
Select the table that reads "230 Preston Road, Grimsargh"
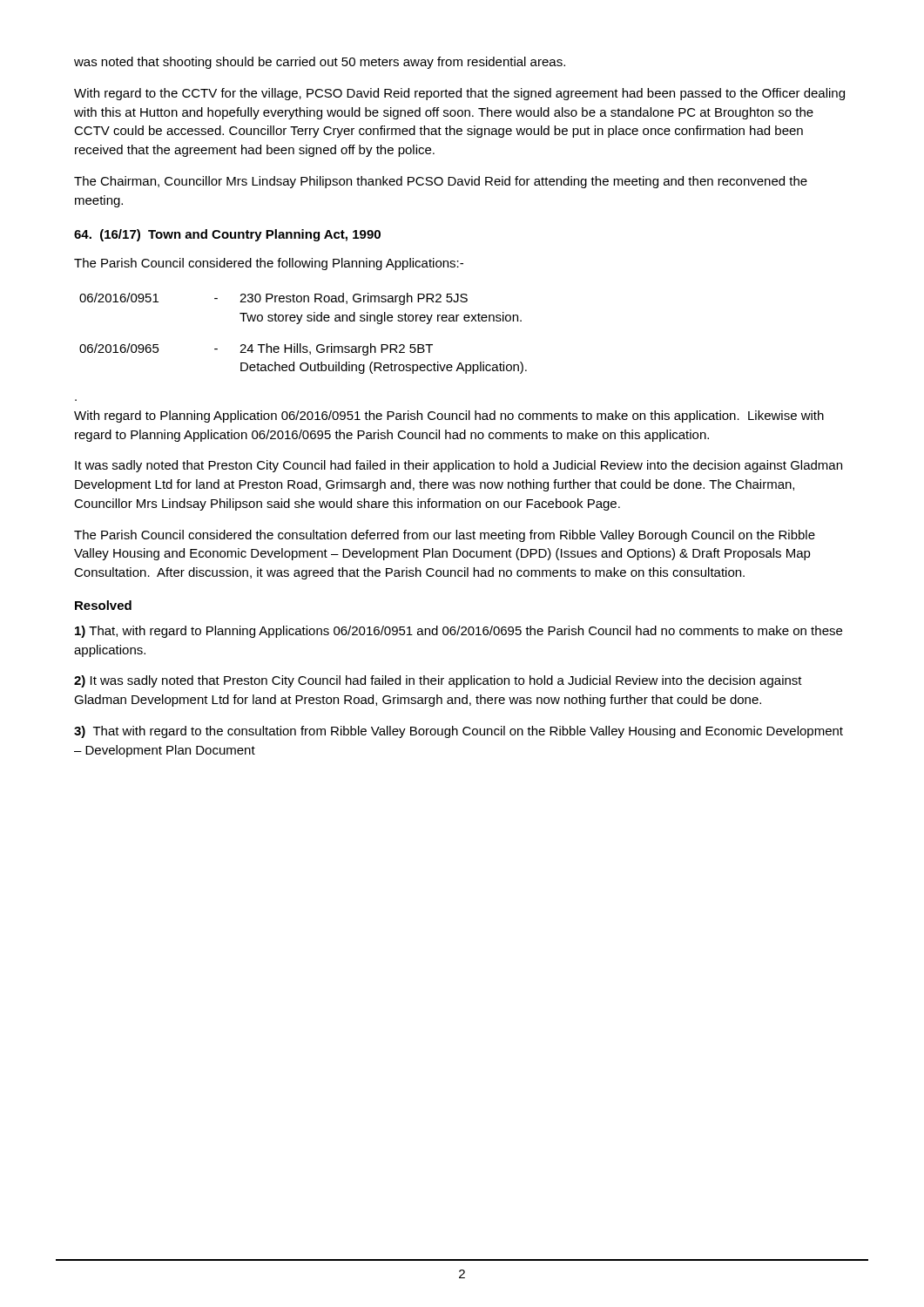[x=462, y=332]
